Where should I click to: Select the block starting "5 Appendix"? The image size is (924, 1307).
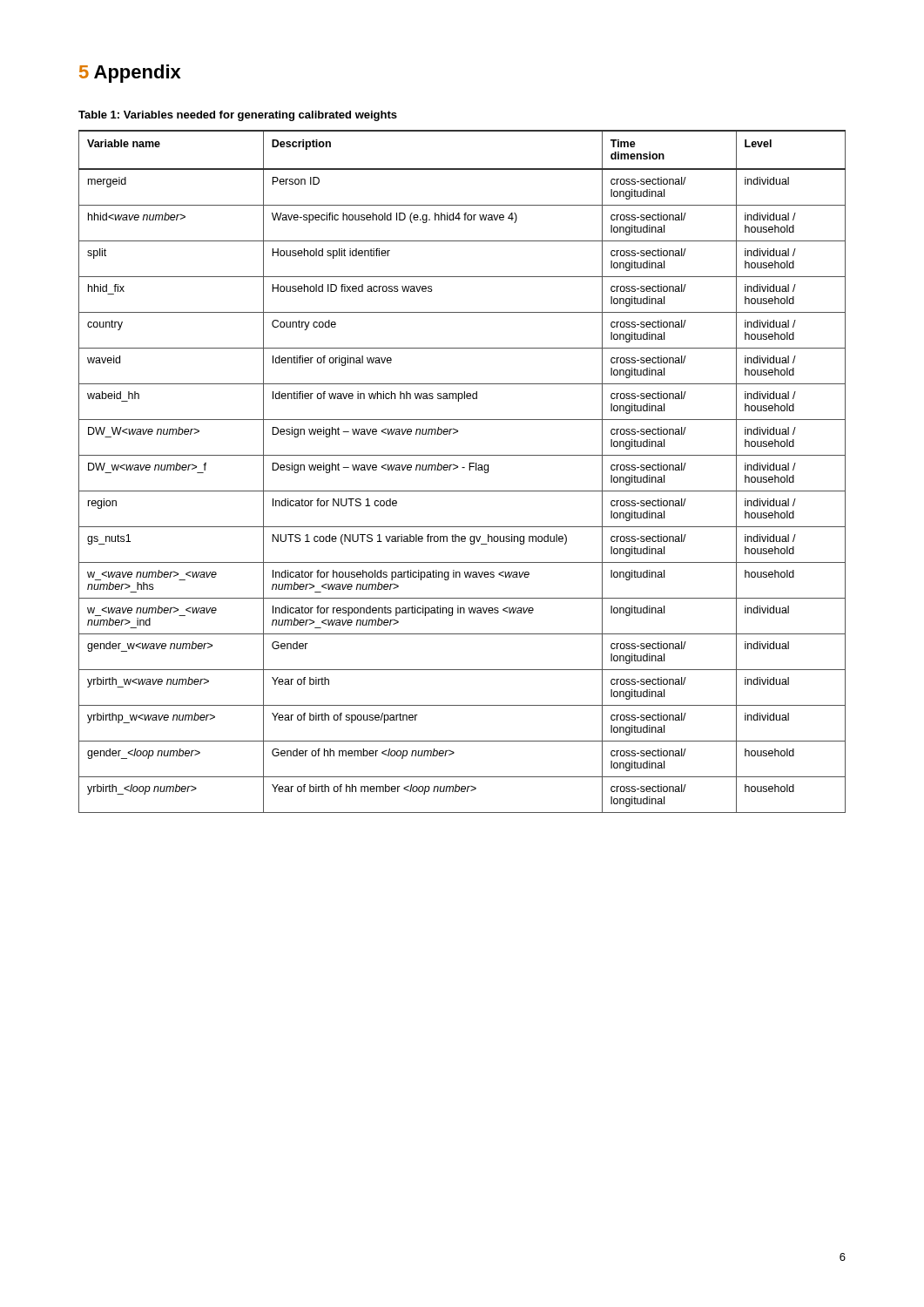point(130,72)
